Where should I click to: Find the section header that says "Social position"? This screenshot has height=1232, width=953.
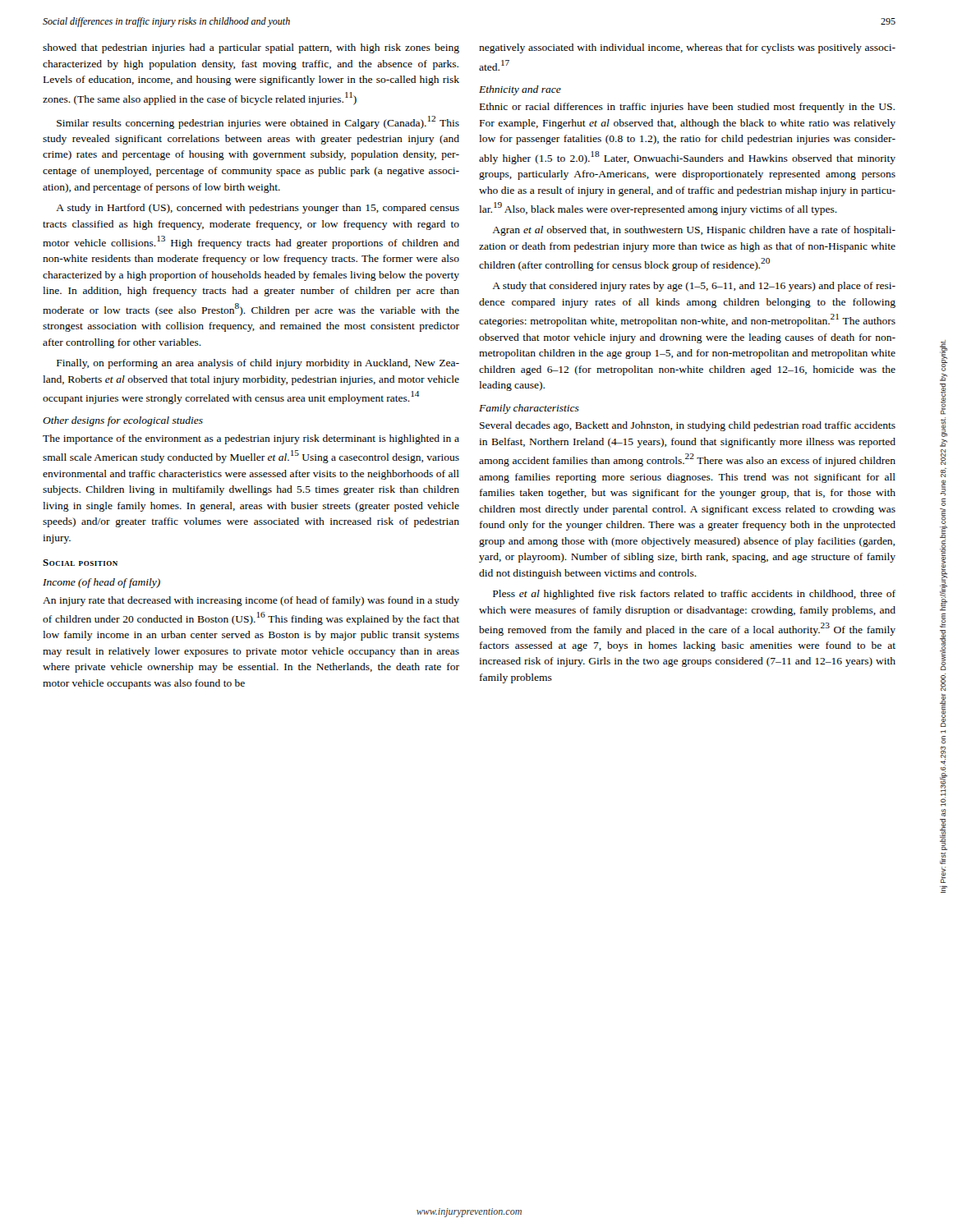[x=80, y=563]
